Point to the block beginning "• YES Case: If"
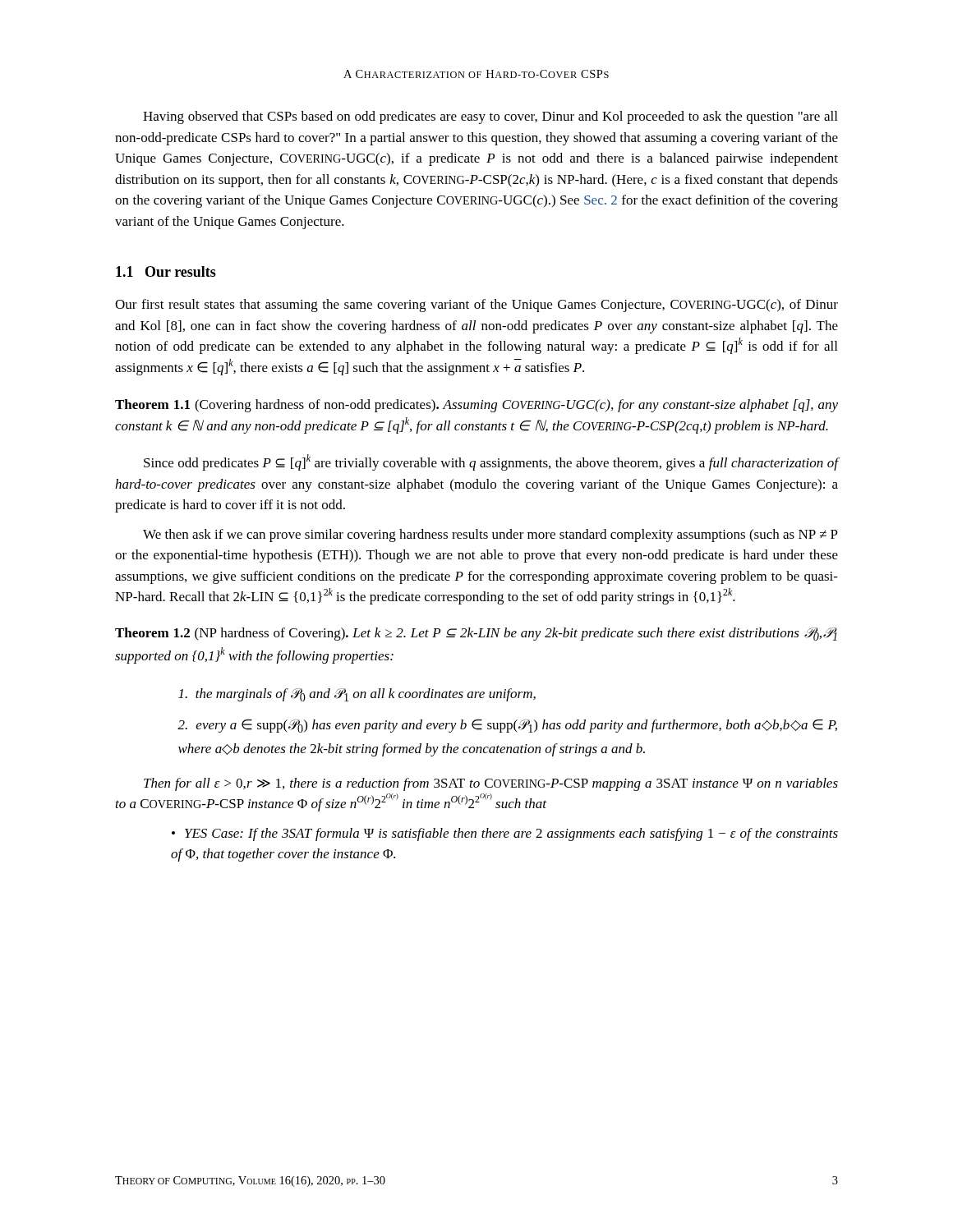 [504, 843]
